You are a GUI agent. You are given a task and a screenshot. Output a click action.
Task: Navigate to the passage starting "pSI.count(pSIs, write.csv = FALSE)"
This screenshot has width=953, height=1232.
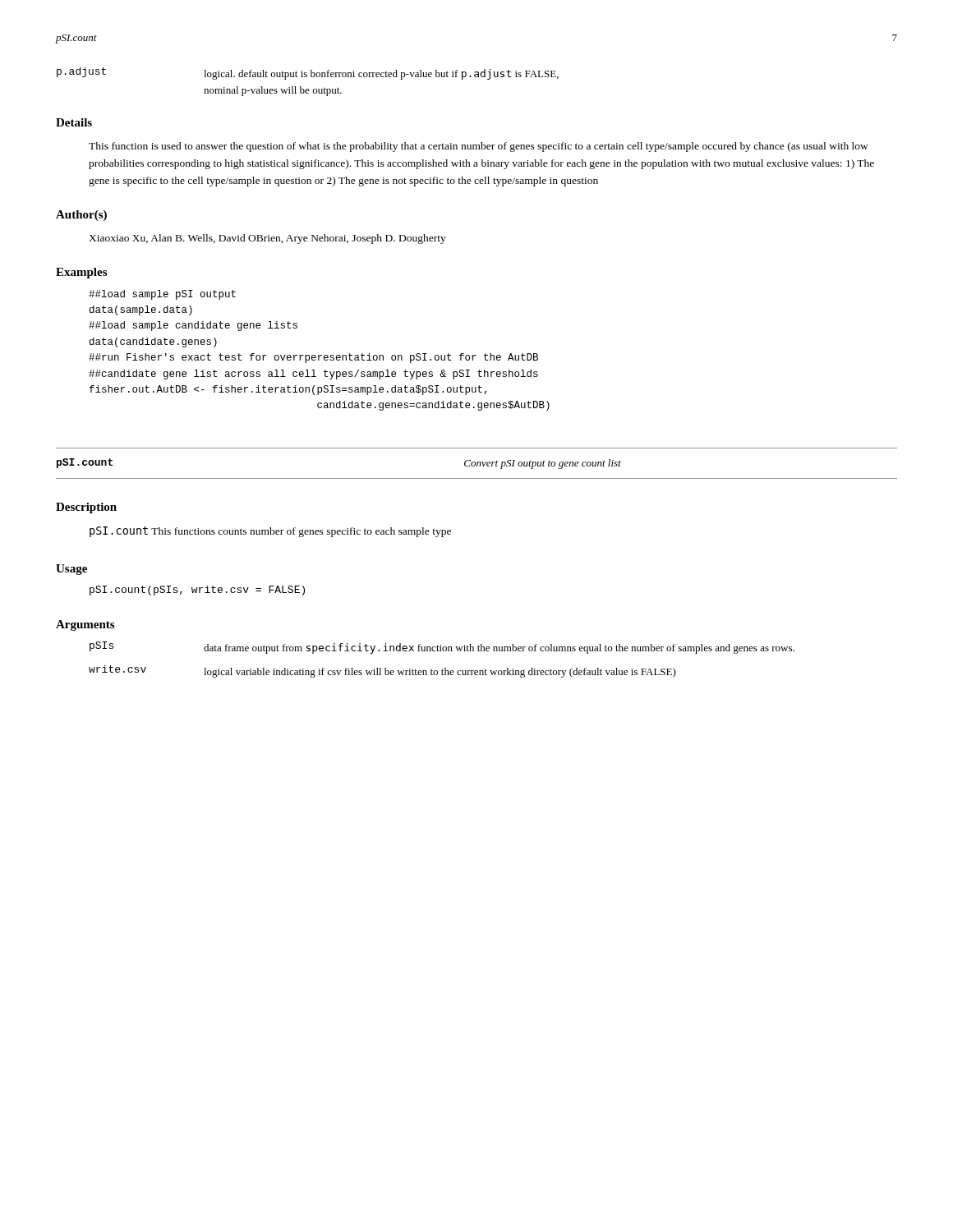(x=198, y=590)
